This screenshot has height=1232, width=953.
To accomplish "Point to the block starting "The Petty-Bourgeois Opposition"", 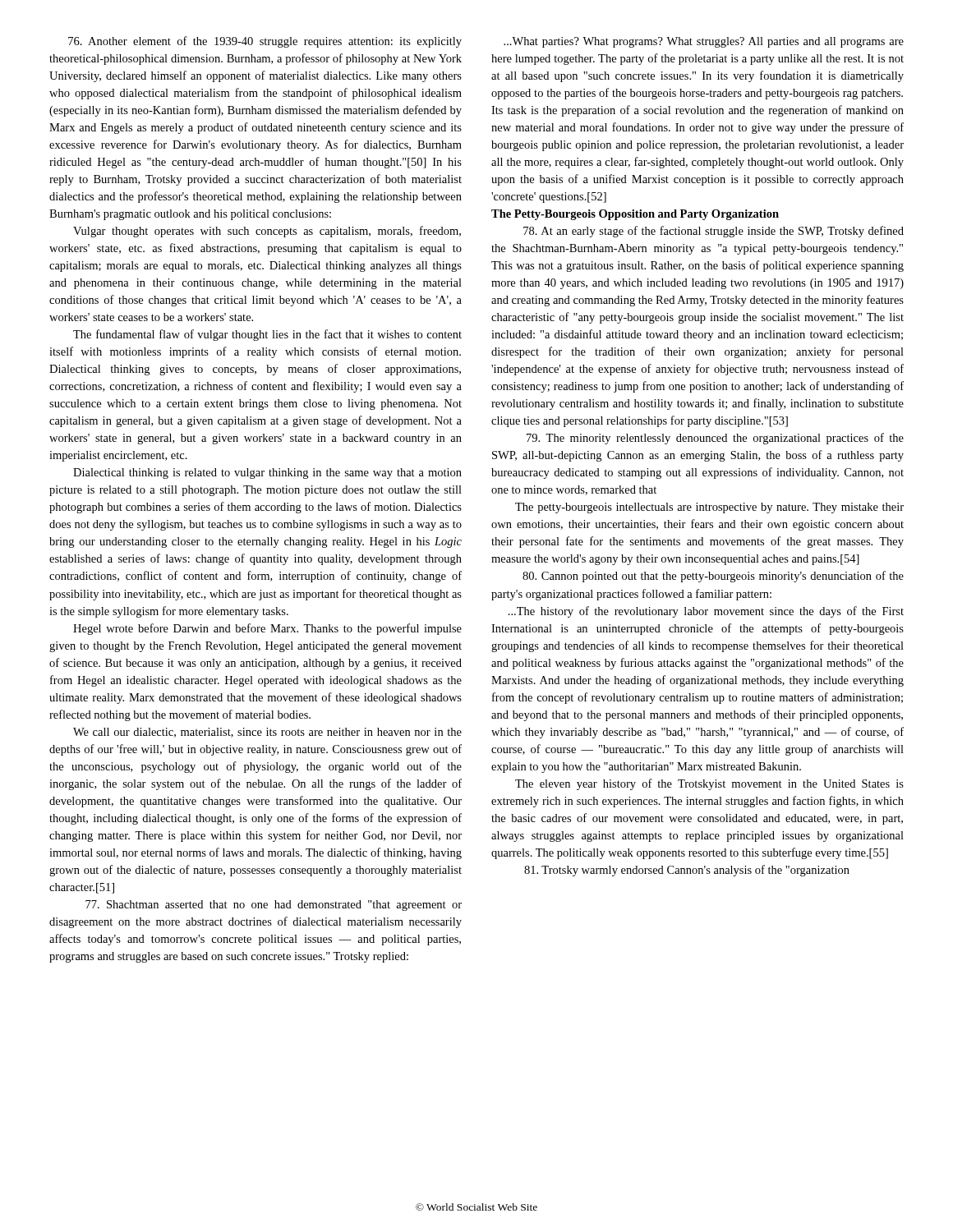I will pyautogui.click(x=698, y=214).
